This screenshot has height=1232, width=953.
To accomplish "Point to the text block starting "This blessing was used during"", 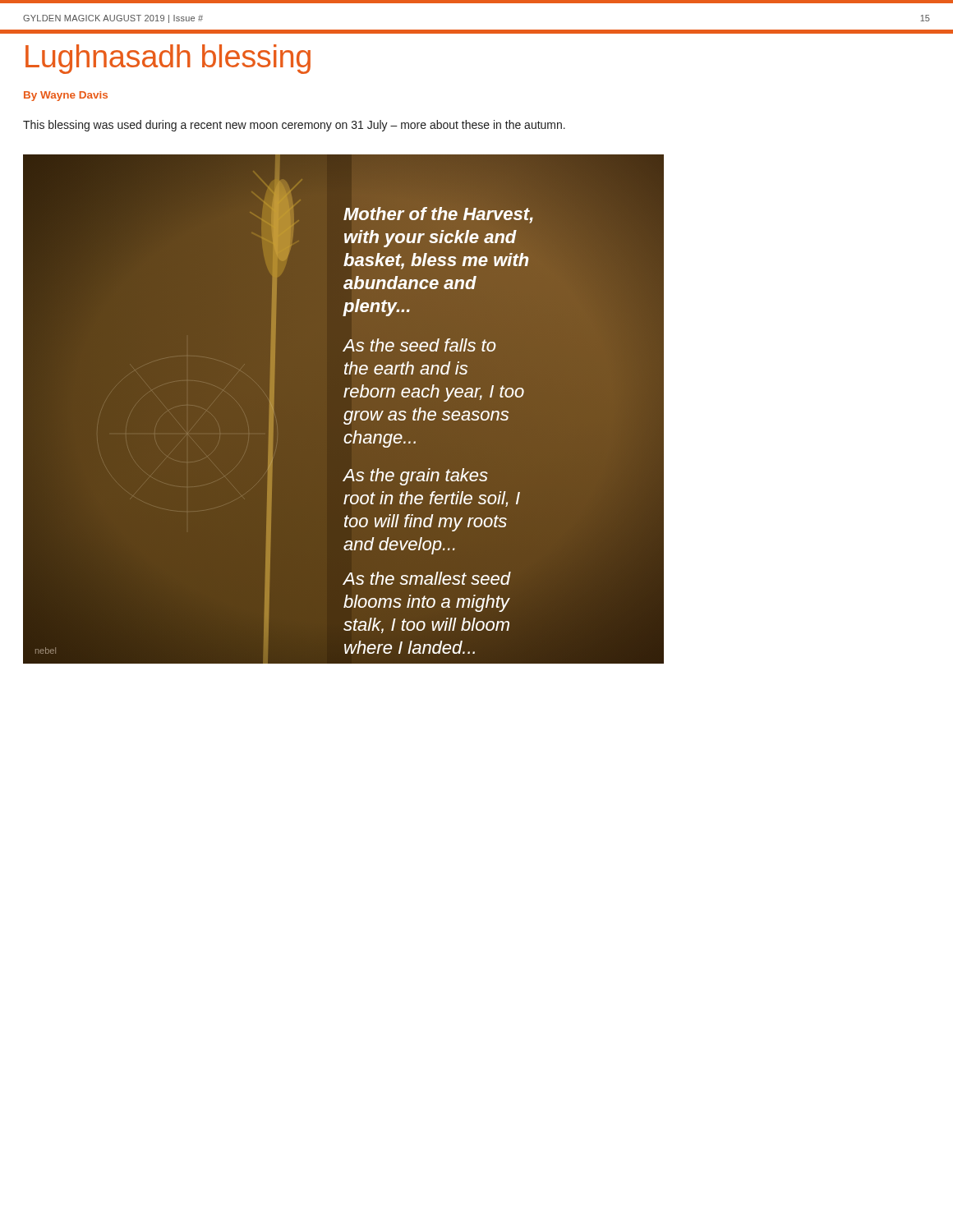I will [475, 125].
